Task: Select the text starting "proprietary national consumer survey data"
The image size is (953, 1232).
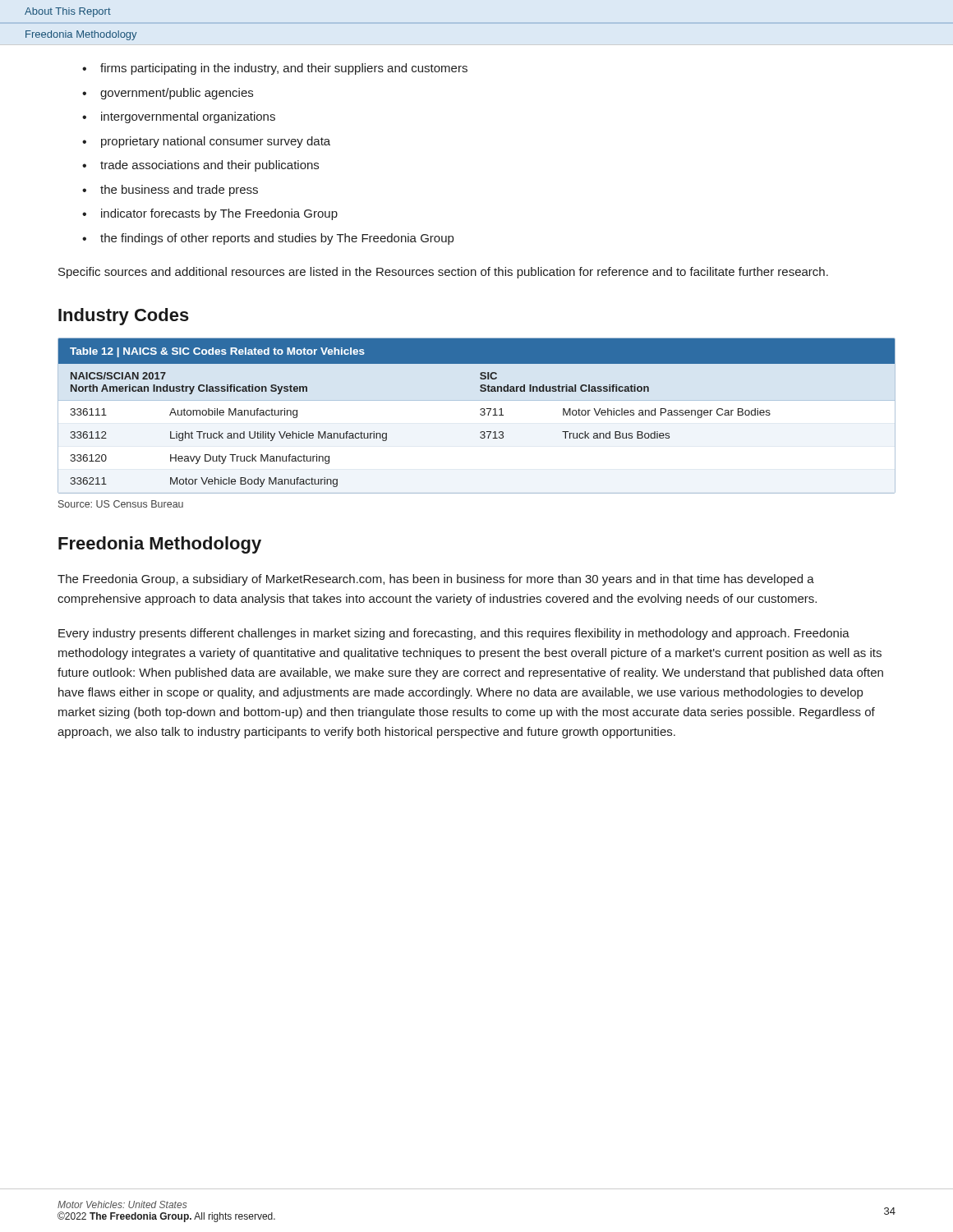Action: click(215, 140)
